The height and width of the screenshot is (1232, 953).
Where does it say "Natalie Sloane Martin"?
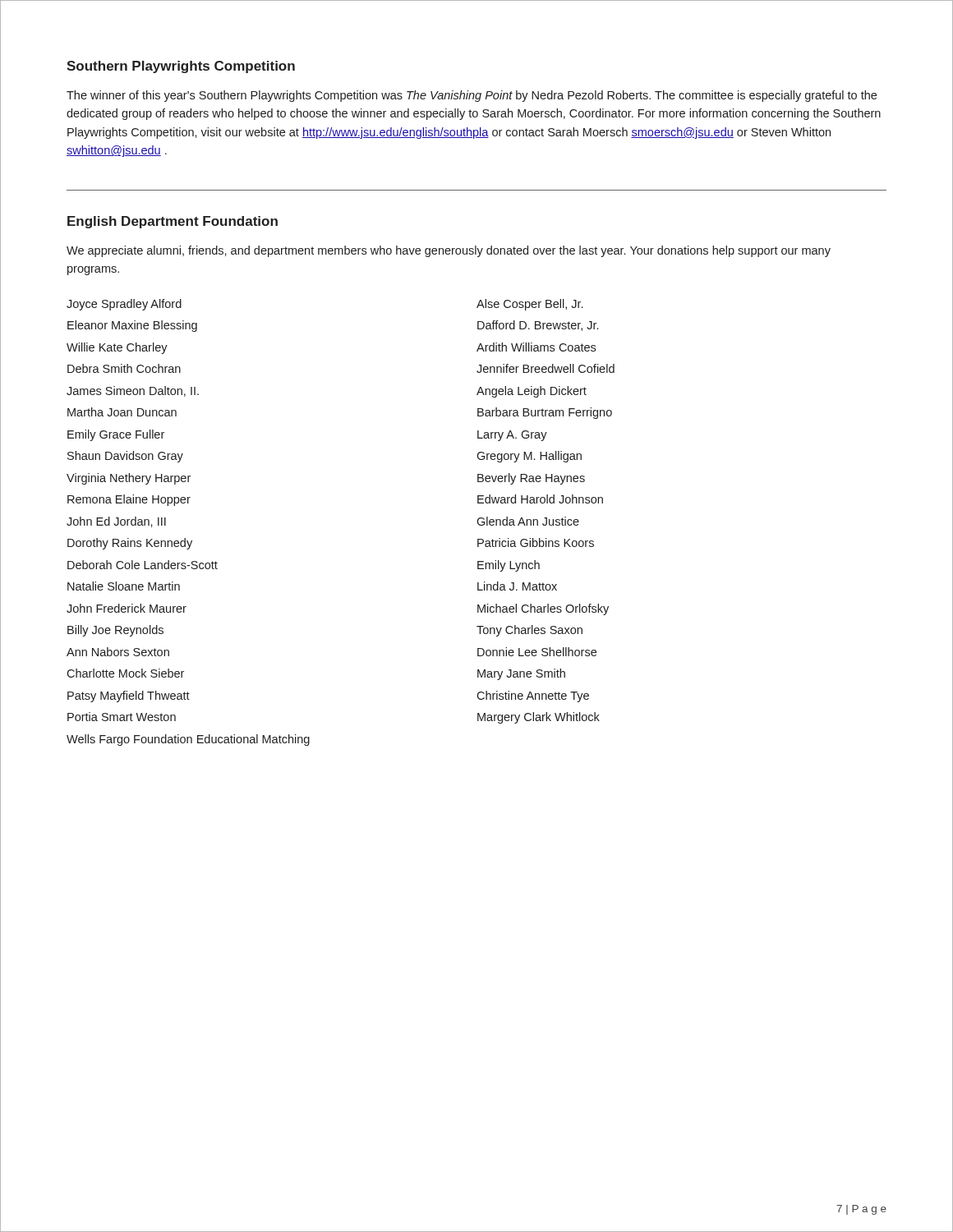coord(123,587)
